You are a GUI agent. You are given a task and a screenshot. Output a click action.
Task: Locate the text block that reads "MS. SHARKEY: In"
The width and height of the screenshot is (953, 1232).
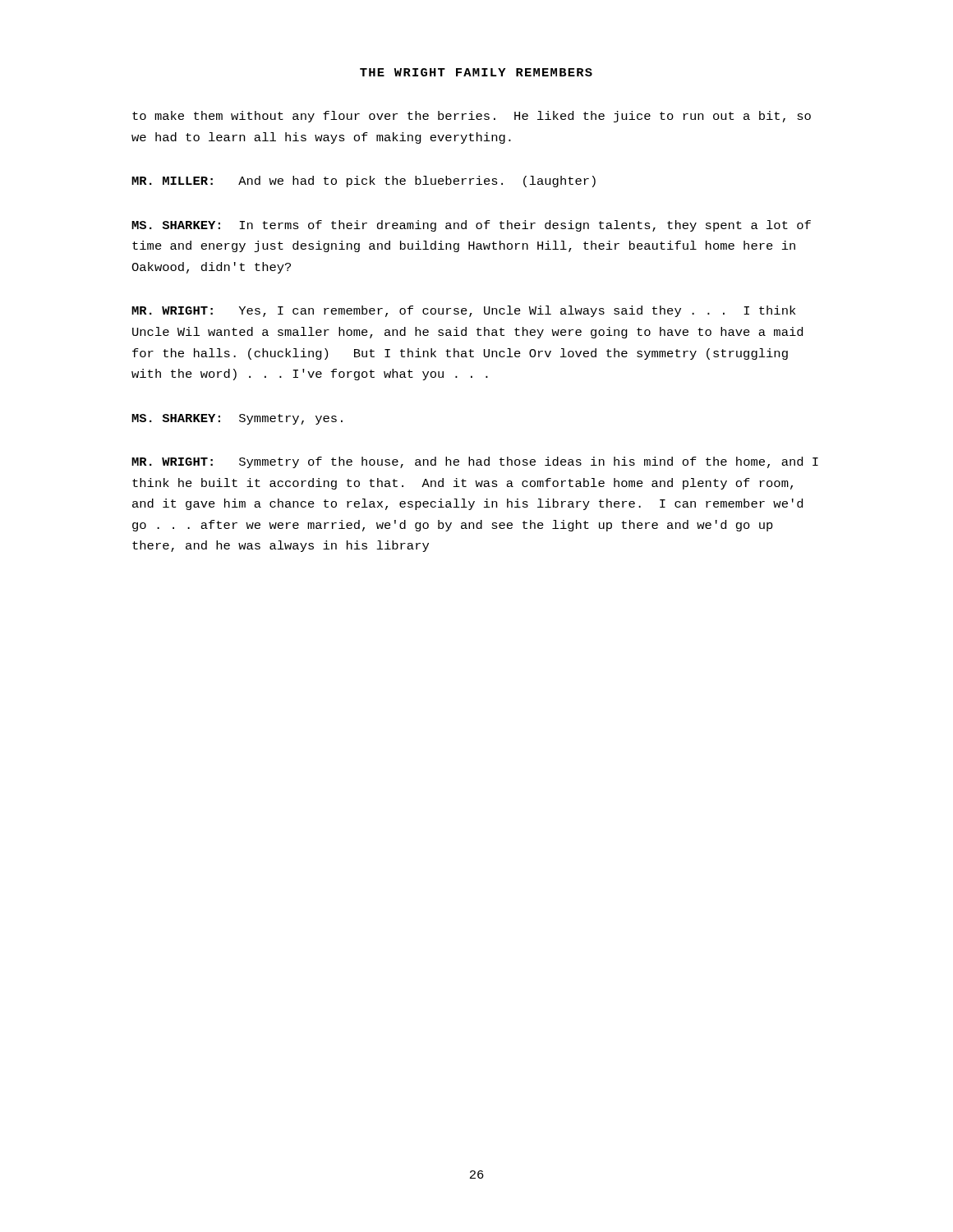(471, 247)
